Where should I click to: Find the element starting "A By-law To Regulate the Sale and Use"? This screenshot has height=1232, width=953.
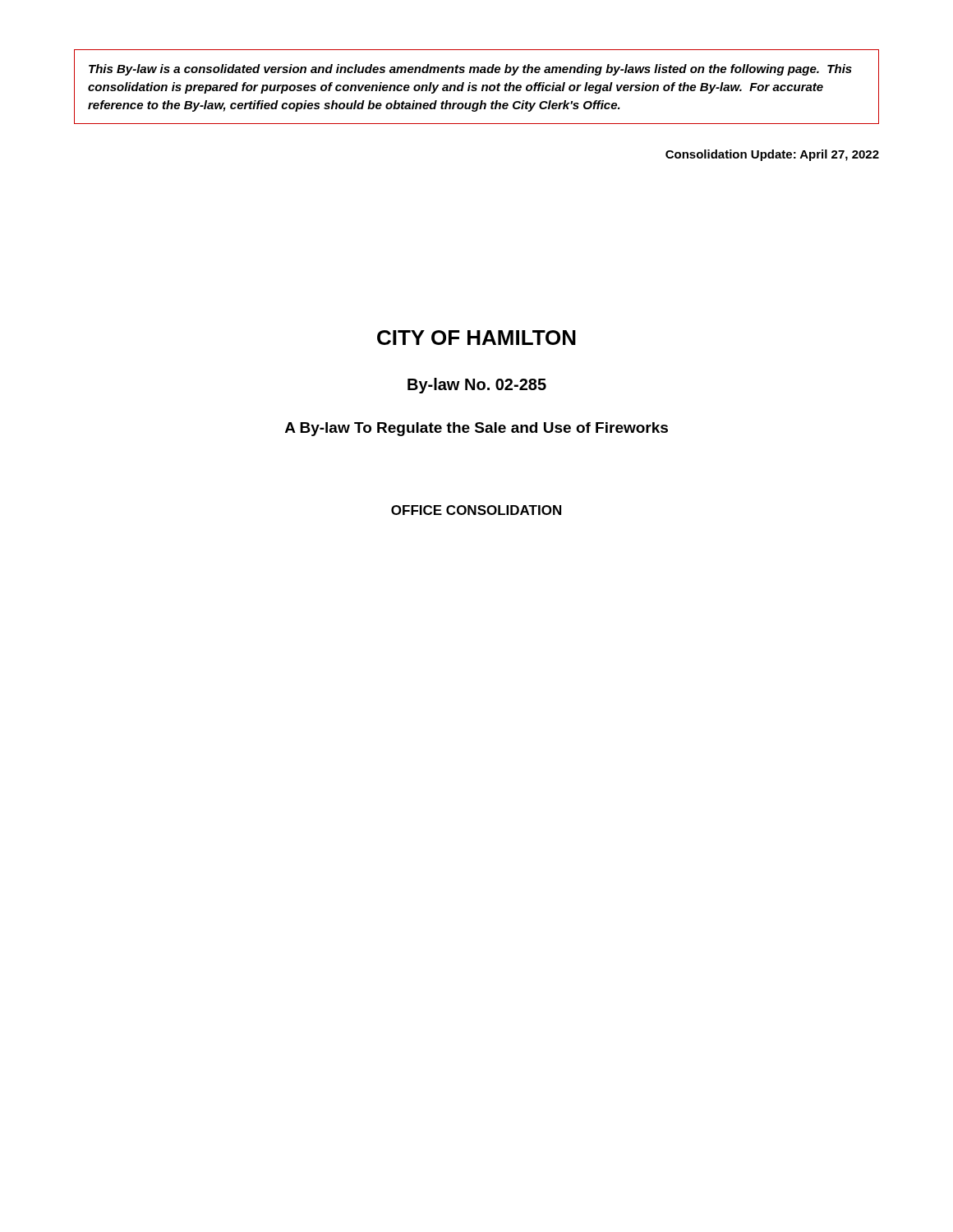476,428
